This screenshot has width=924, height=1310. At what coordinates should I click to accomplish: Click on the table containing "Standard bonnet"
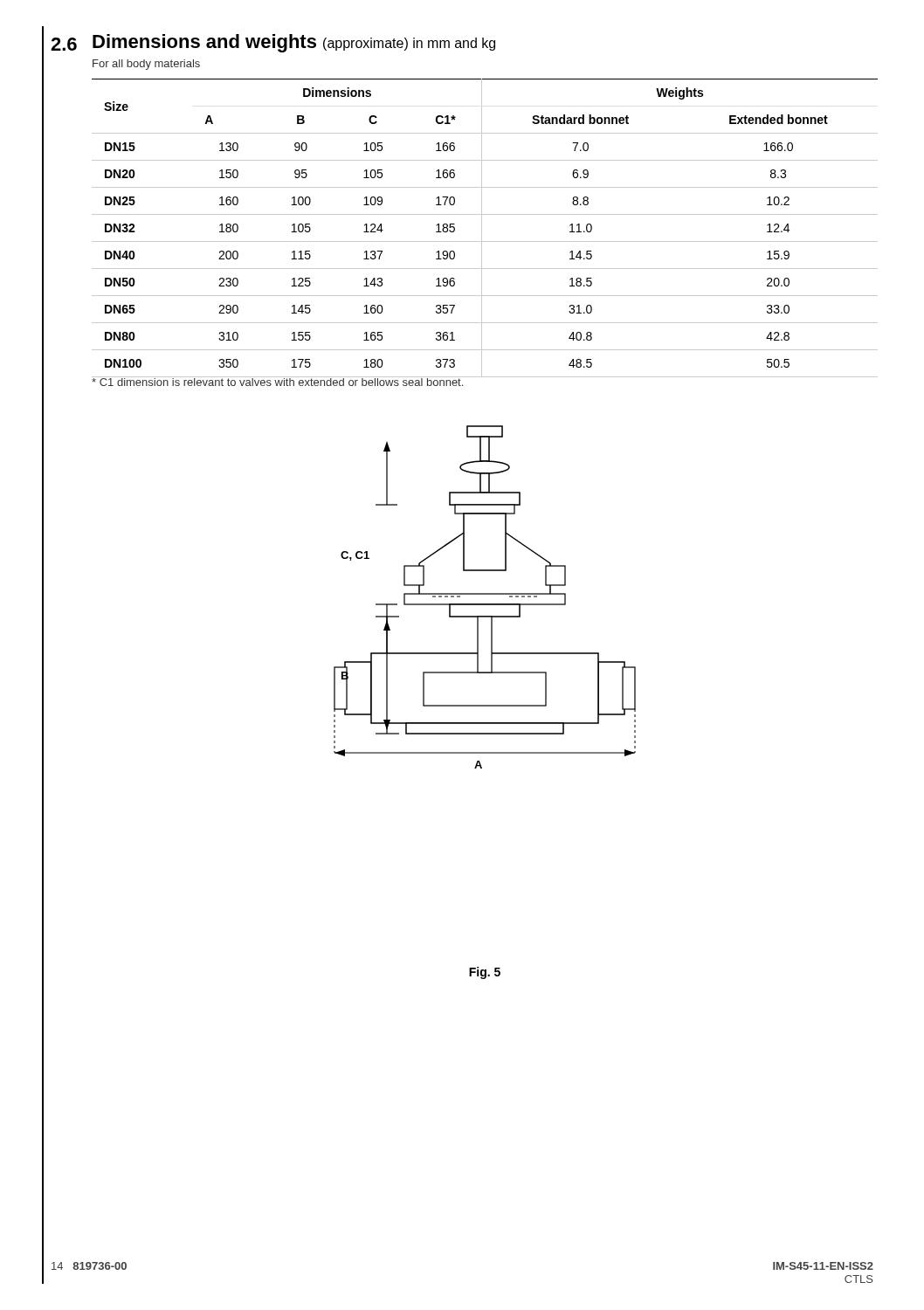pyautogui.click(x=485, y=228)
